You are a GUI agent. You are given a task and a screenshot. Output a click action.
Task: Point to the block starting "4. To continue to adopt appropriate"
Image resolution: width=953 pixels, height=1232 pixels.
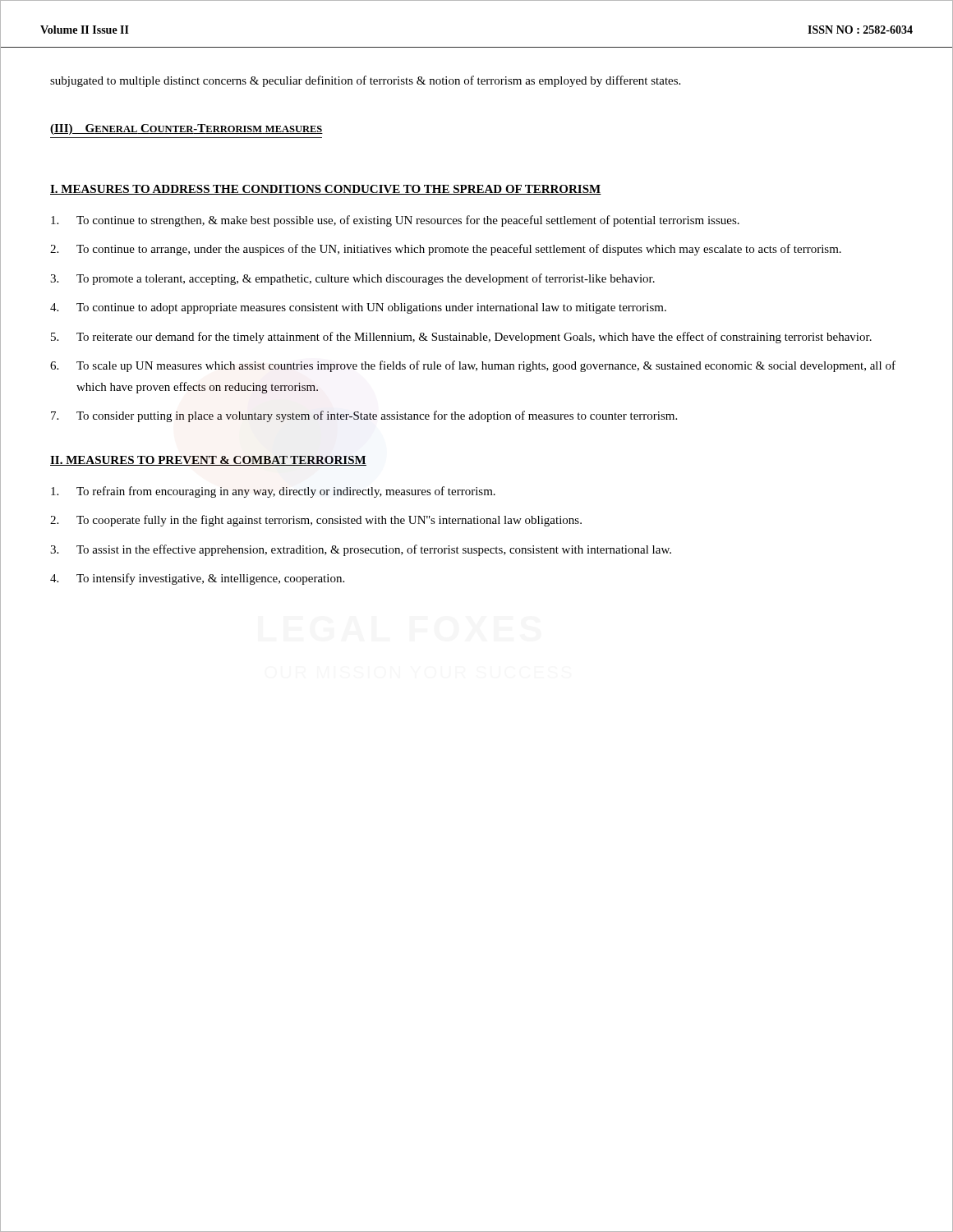coord(476,308)
